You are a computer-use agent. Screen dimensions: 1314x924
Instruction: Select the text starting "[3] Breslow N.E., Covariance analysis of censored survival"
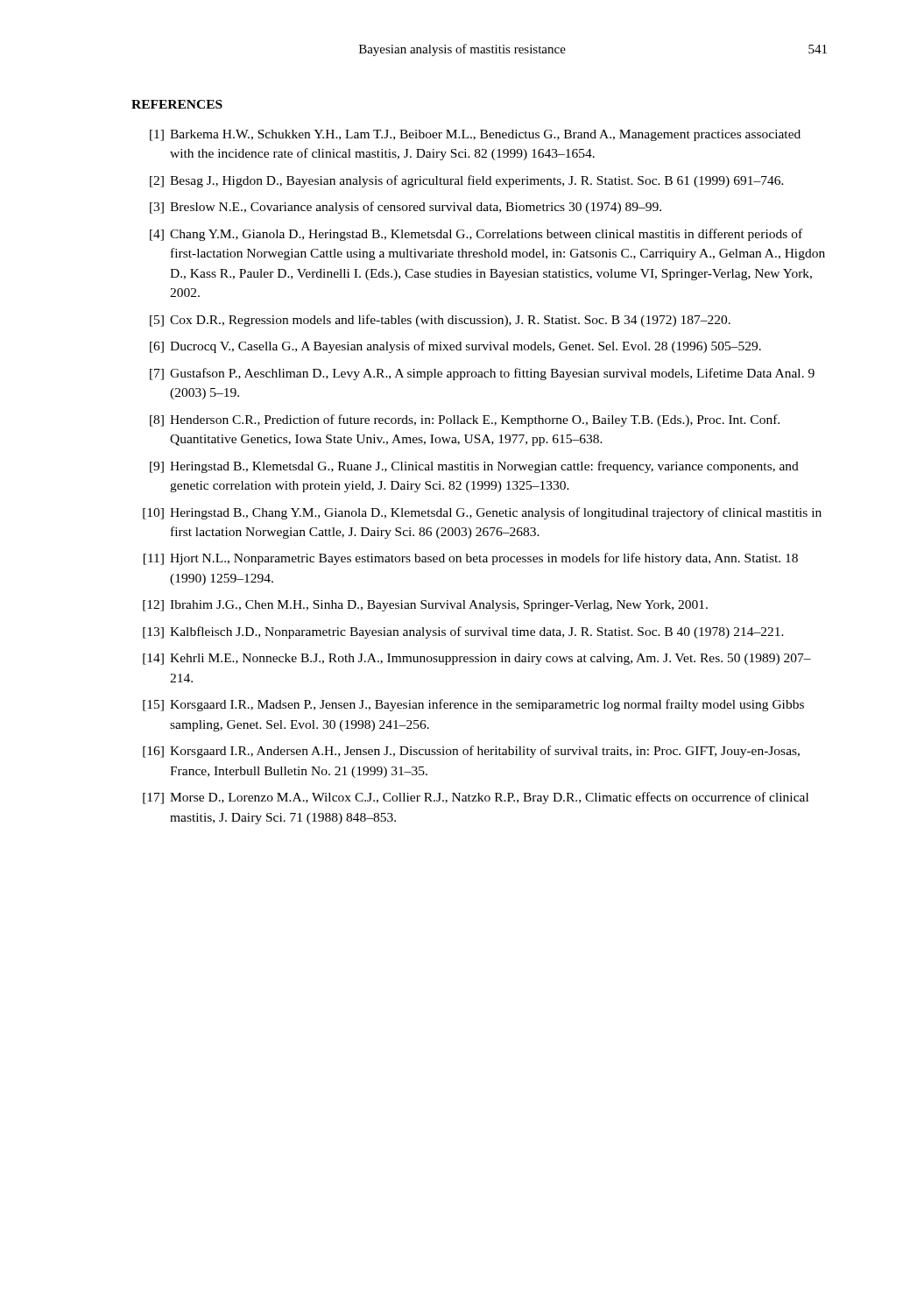point(480,207)
